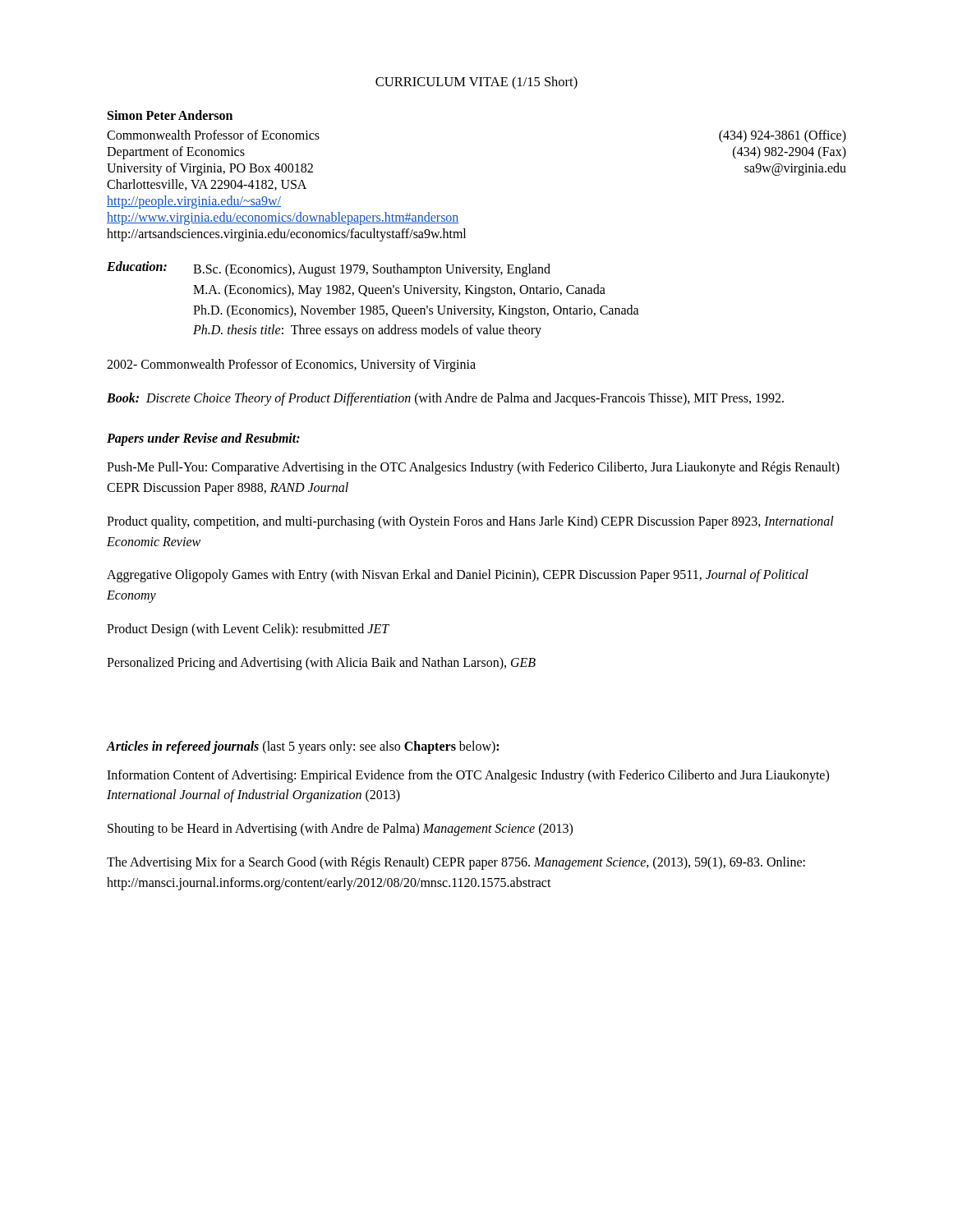953x1232 pixels.
Task: Select the section header containing "Papers under Revise and Resubmit:"
Action: 204,438
